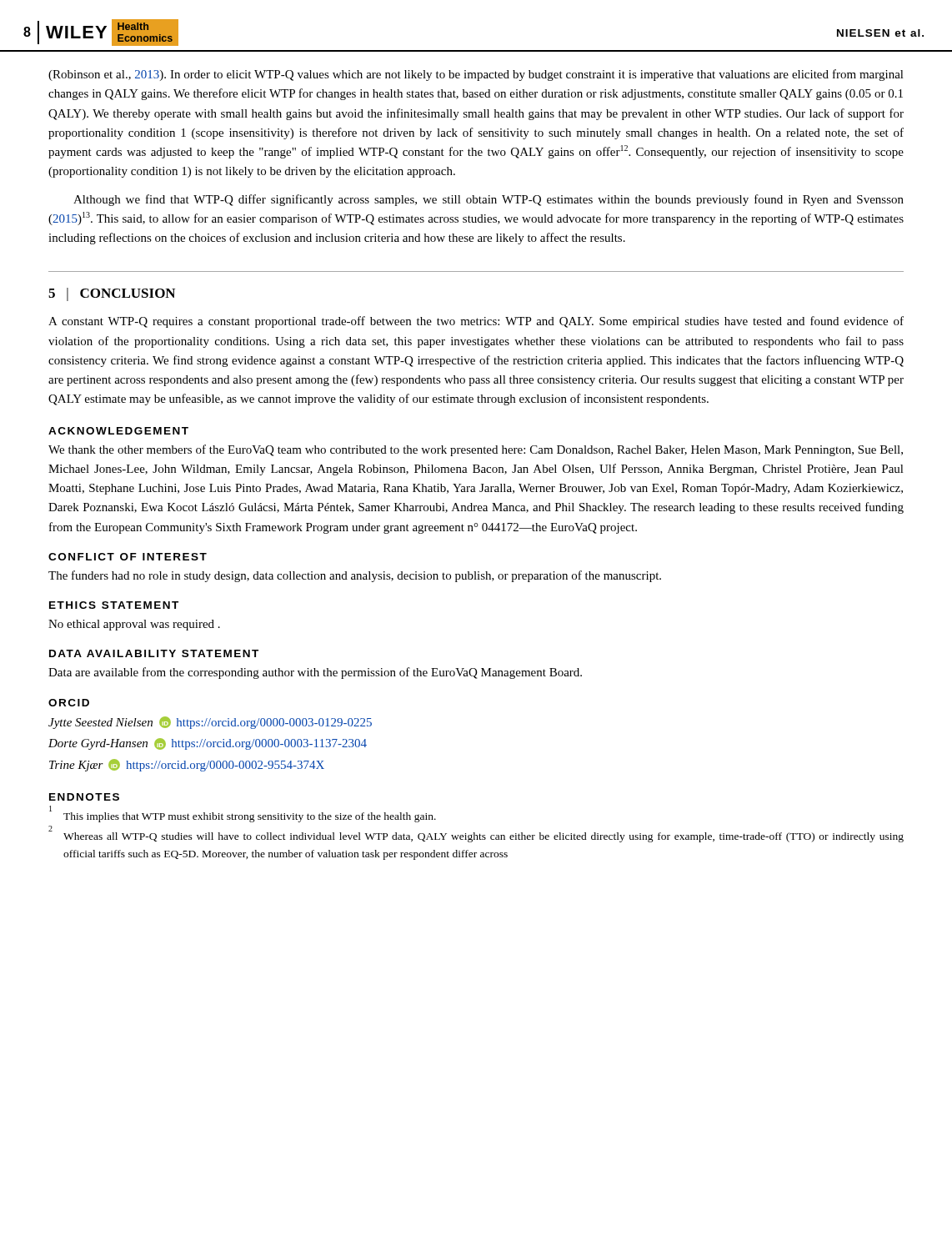The width and height of the screenshot is (952, 1251).
Task: Locate the block of text that opens with "2 Whereas all WTP-Q studies will have"
Action: coord(476,844)
